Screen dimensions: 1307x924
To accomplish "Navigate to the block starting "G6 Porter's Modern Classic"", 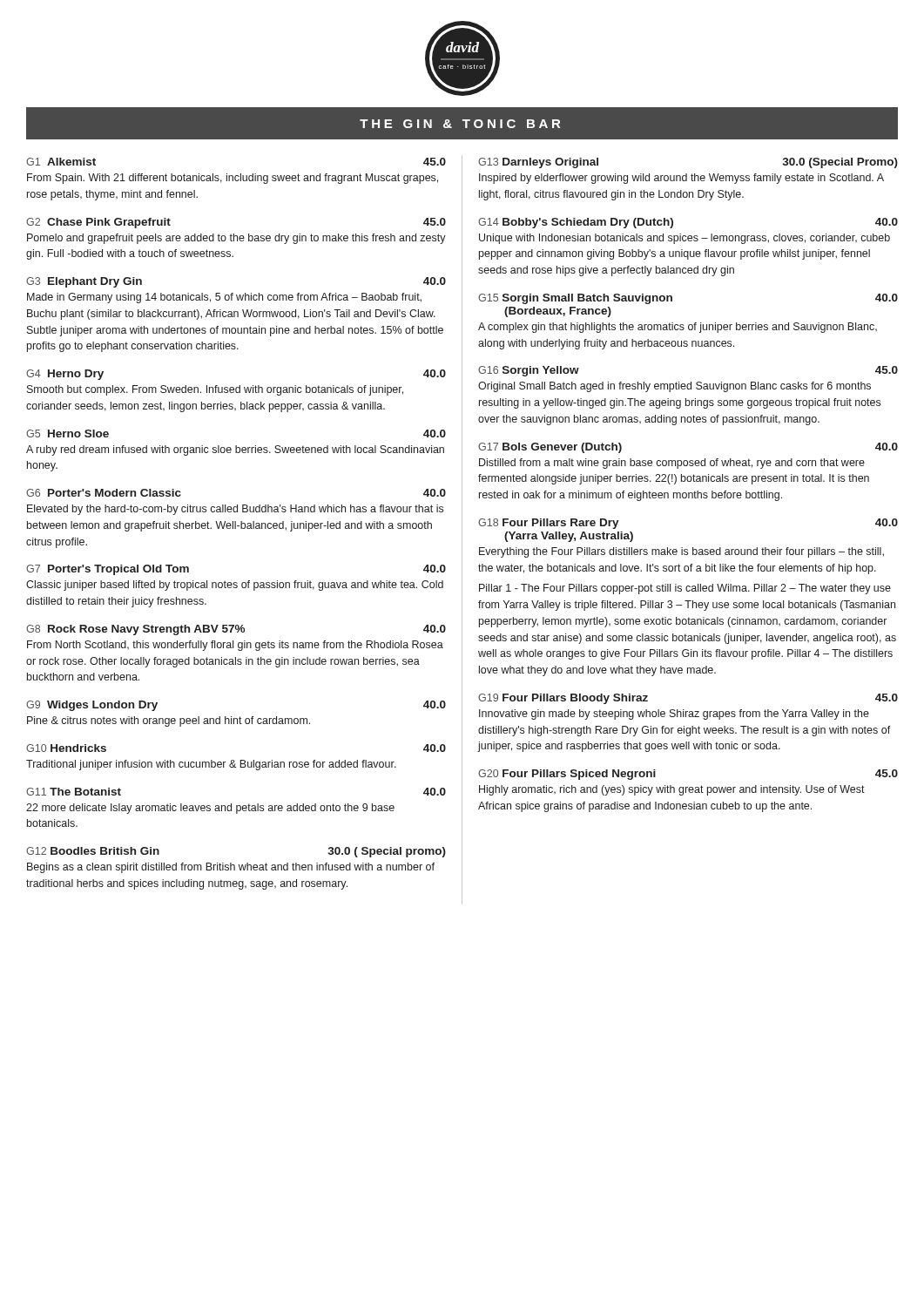I will tap(236, 518).
